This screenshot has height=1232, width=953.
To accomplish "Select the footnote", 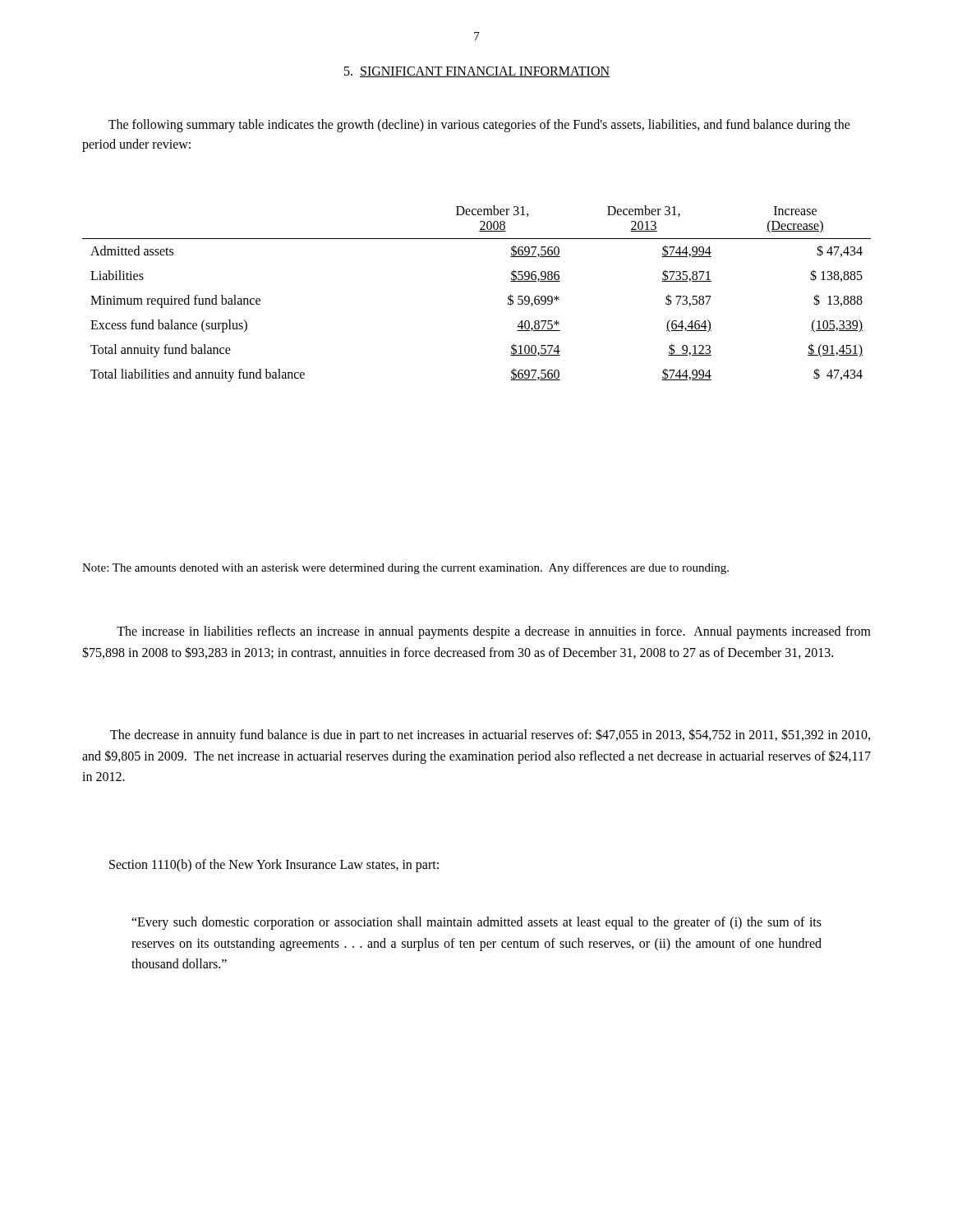I will (406, 568).
